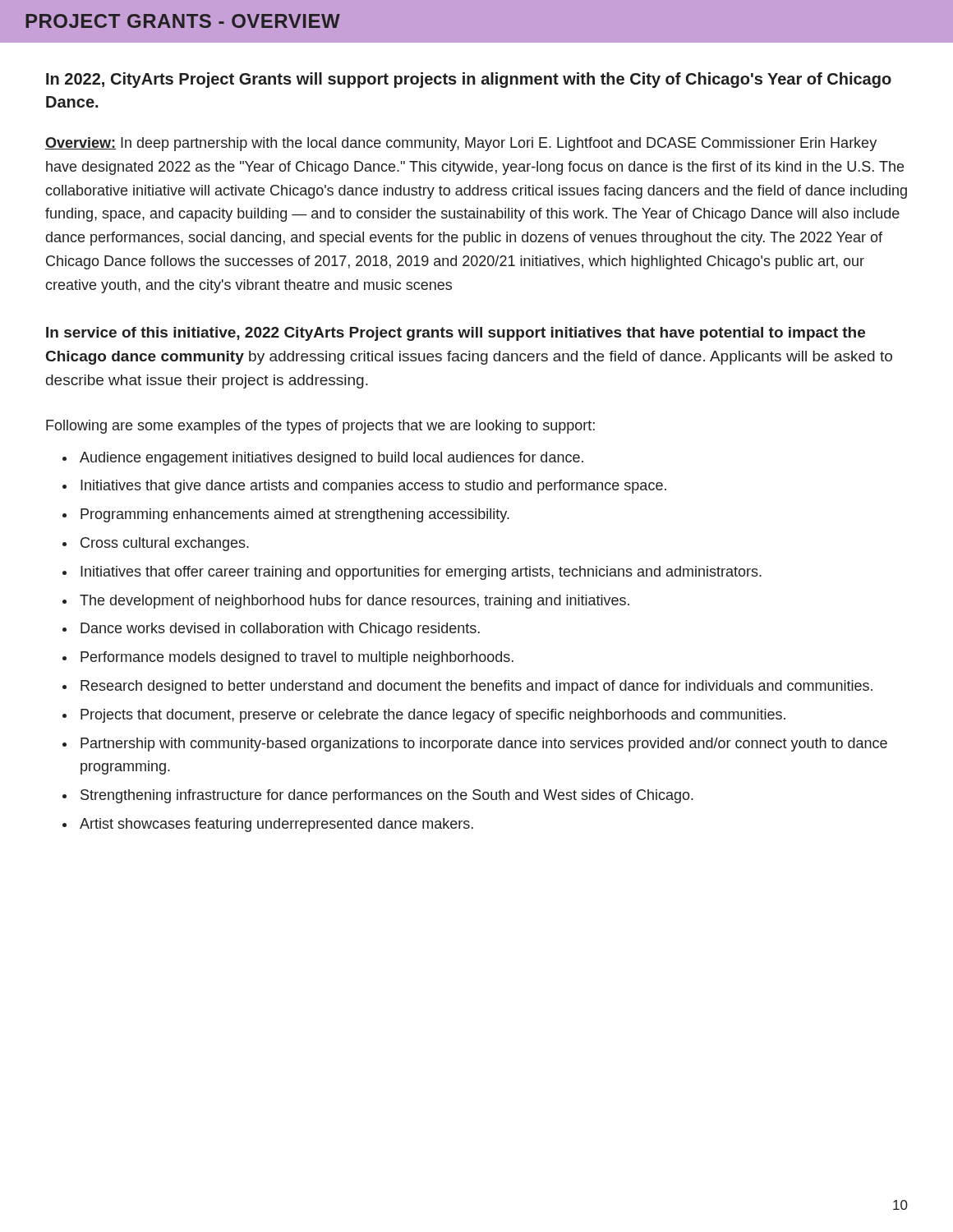Locate the text block with the text "Following are some examples of the"
This screenshot has height=1232, width=953.
click(321, 425)
